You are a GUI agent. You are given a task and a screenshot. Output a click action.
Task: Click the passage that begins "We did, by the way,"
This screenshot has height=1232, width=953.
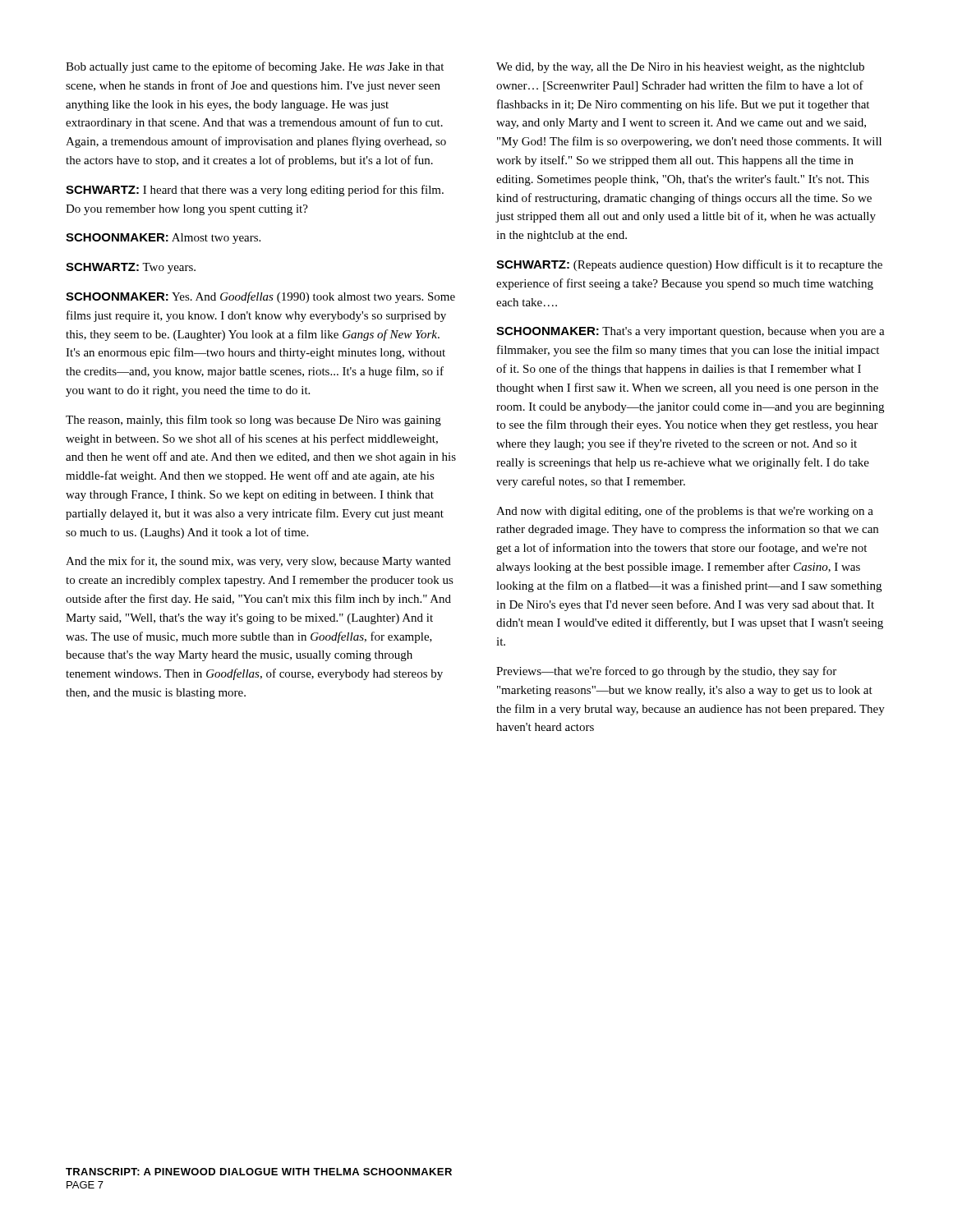pyautogui.click(x=692, y=151)
